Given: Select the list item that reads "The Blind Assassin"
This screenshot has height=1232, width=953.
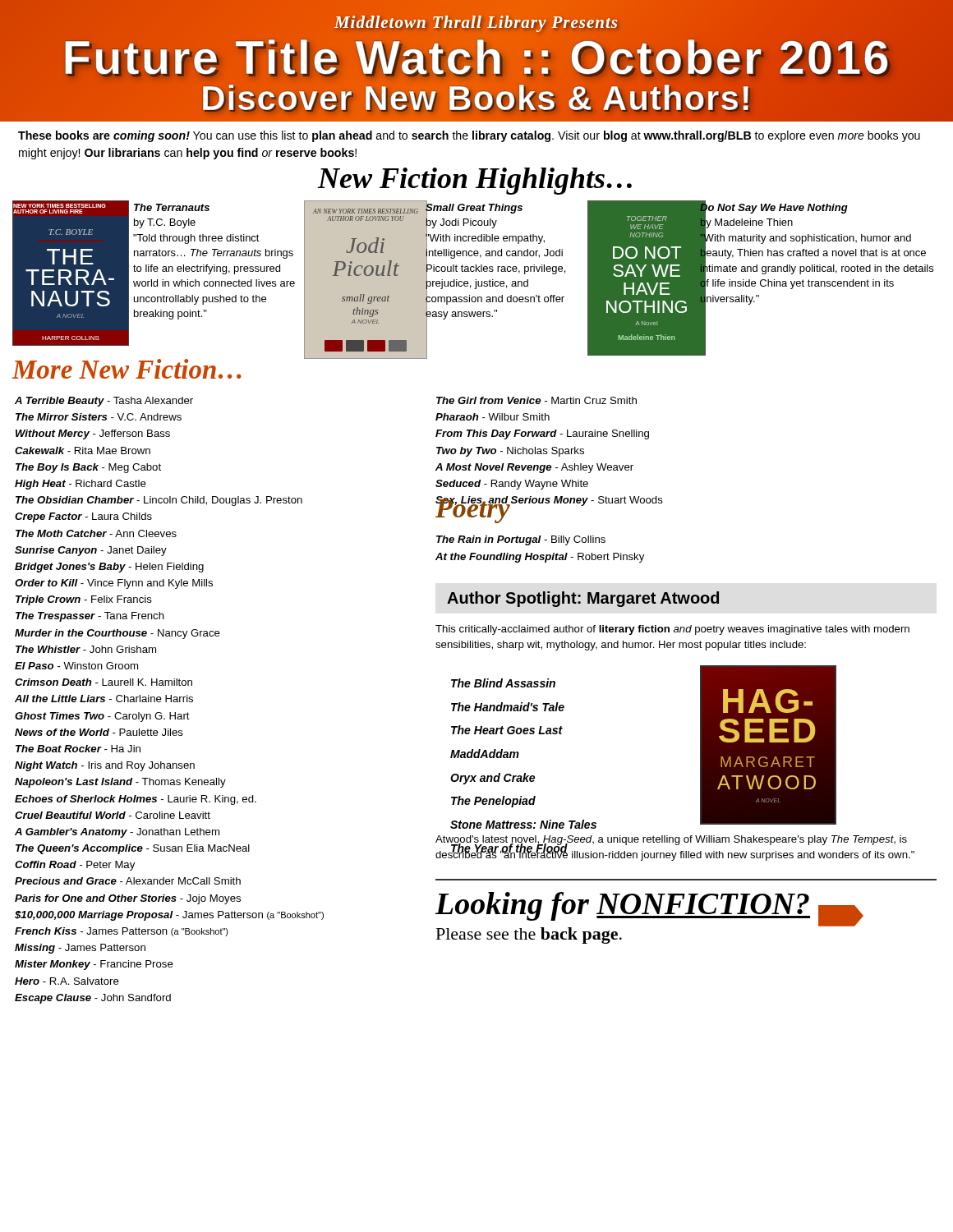Looking at the screenshot, I should 503,683.
